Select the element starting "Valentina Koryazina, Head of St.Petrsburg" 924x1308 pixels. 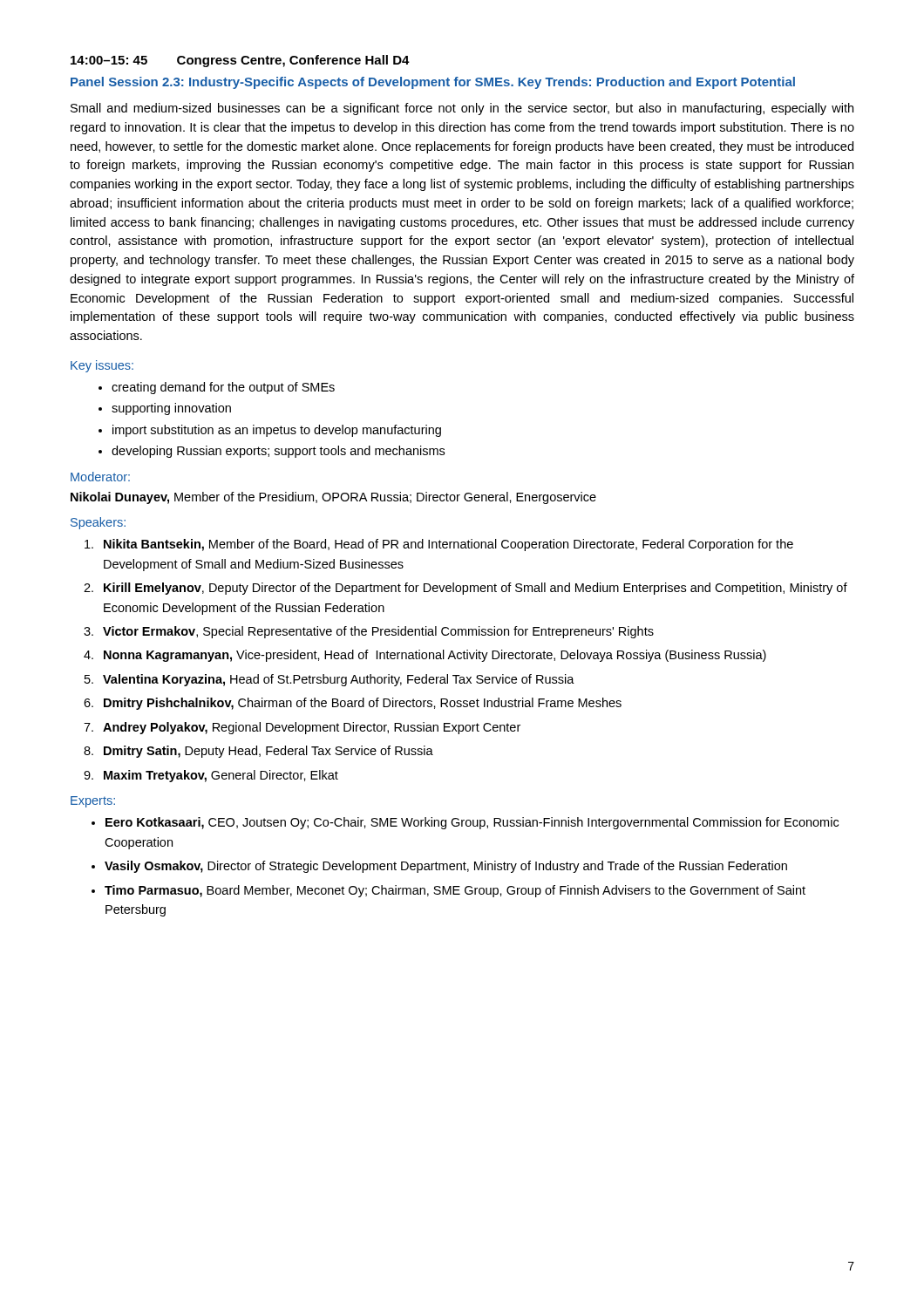click(x=338, y=679)
